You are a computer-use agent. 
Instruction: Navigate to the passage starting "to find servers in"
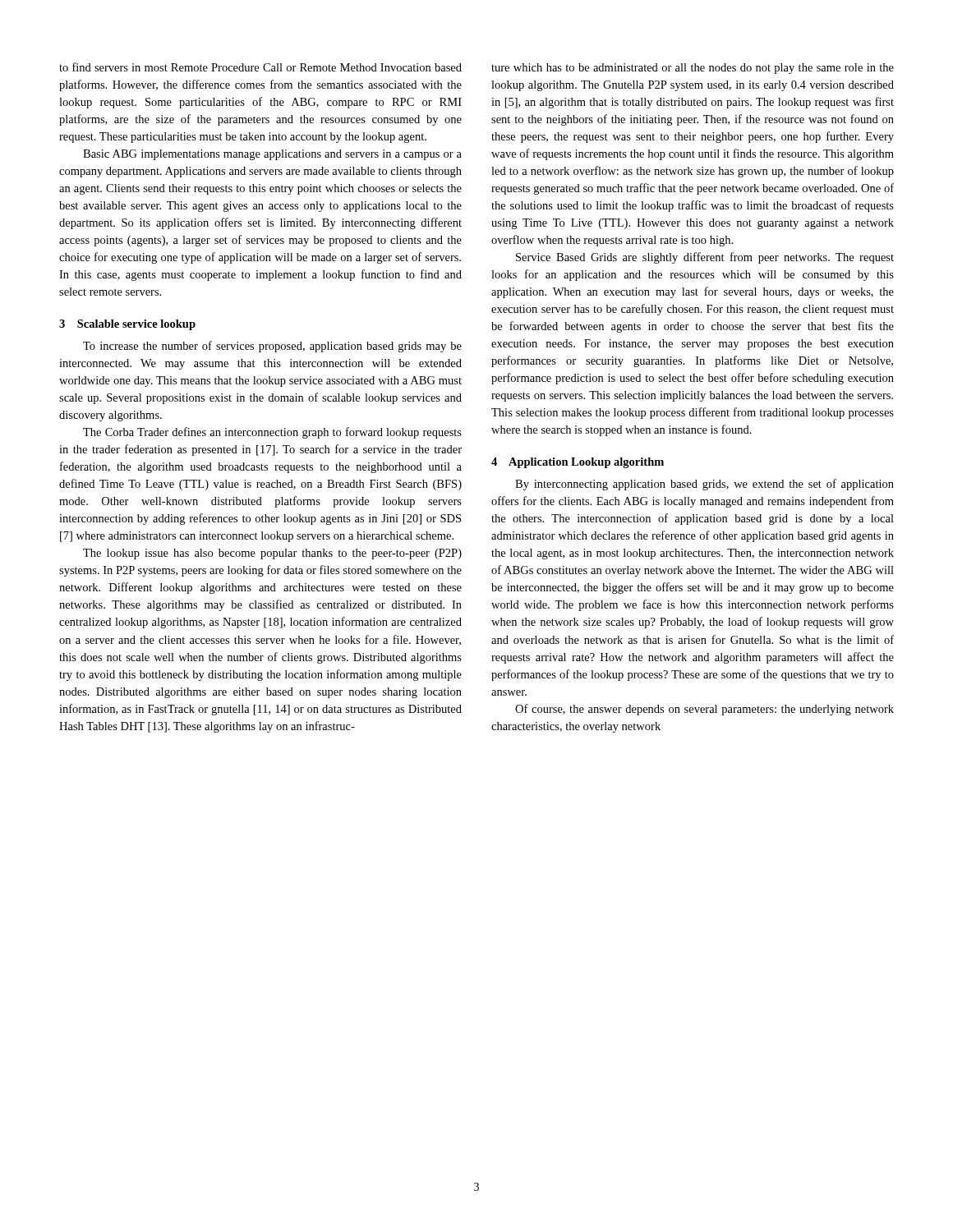tap(260, 180)
